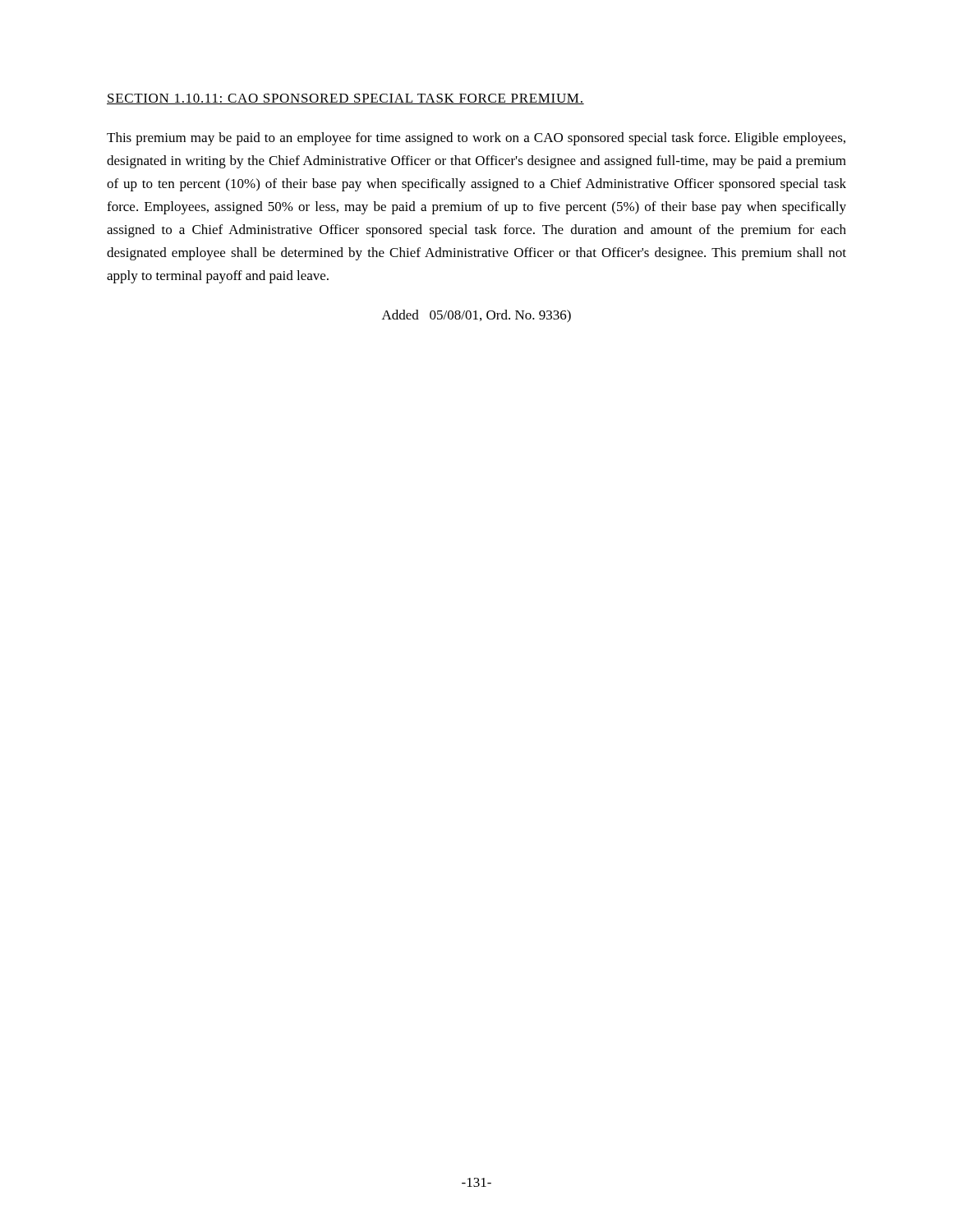Locate the block starting "This premium may"
Viewport: 953px width, 1232px height.
(476, 207)
